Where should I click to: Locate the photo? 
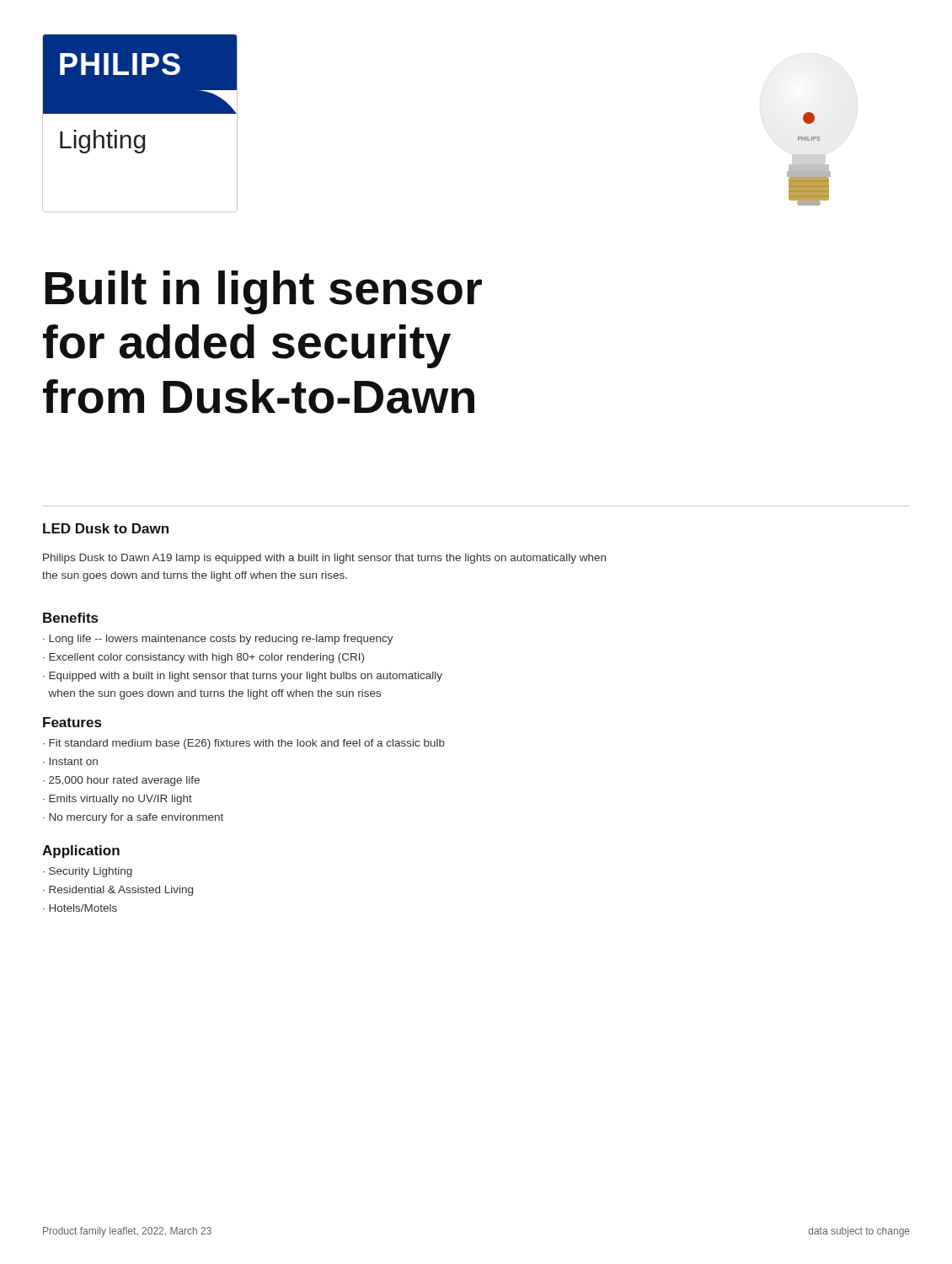click(x=809, y=122)
